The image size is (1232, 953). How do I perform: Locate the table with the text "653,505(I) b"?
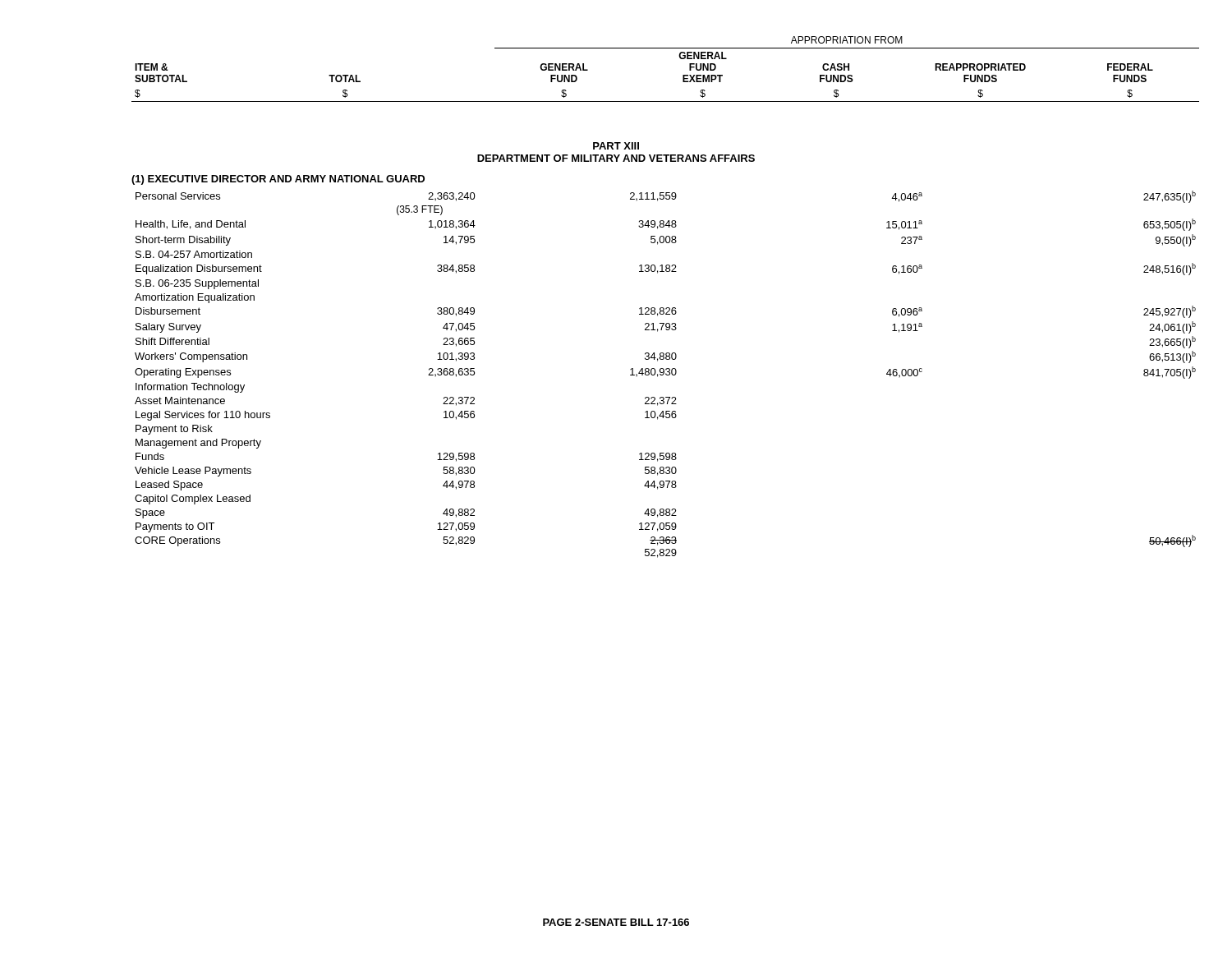(665, 374)
